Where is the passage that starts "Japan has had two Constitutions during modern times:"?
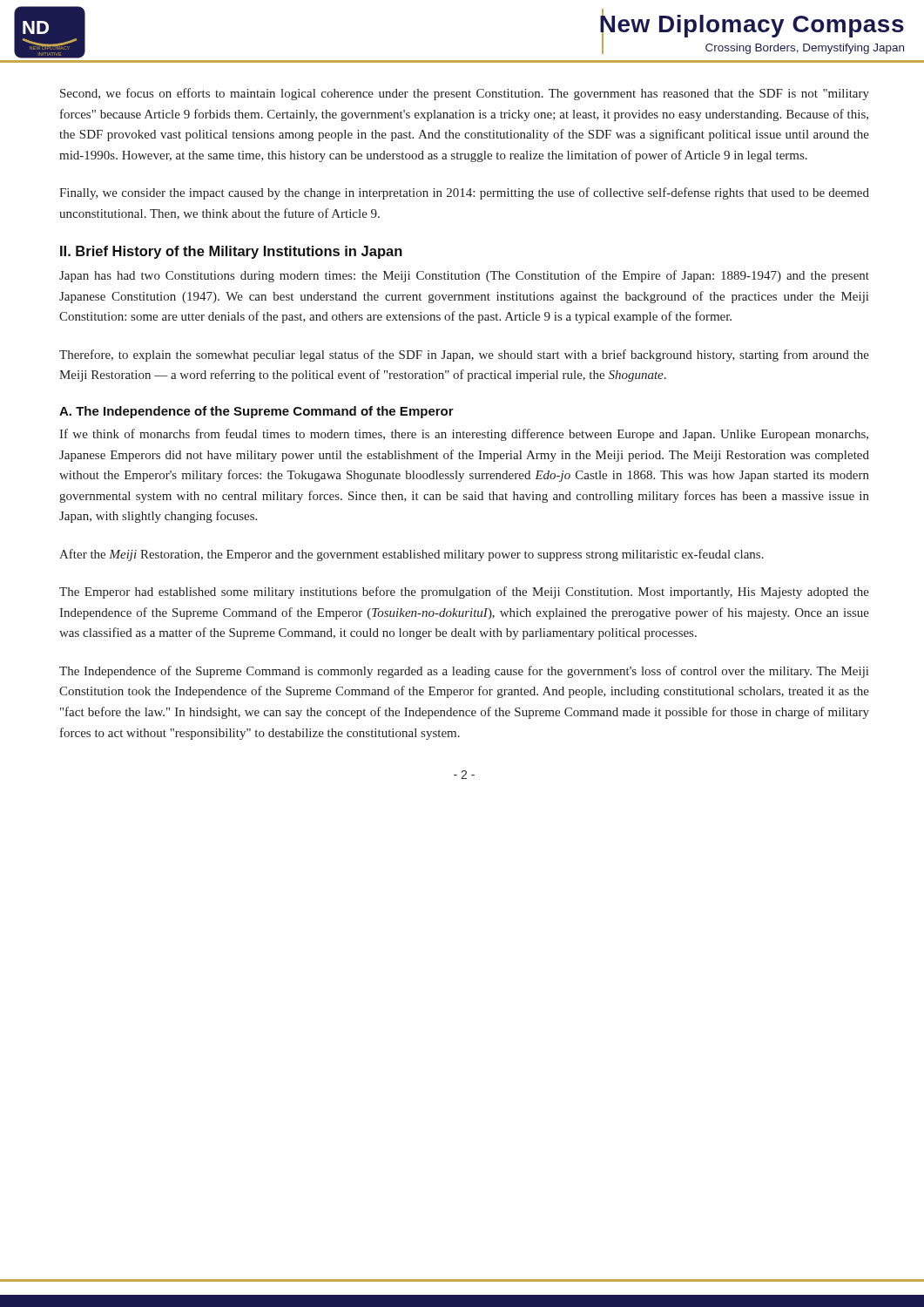Viewport: 924px width, 1307px height. [x=464, y=296]
